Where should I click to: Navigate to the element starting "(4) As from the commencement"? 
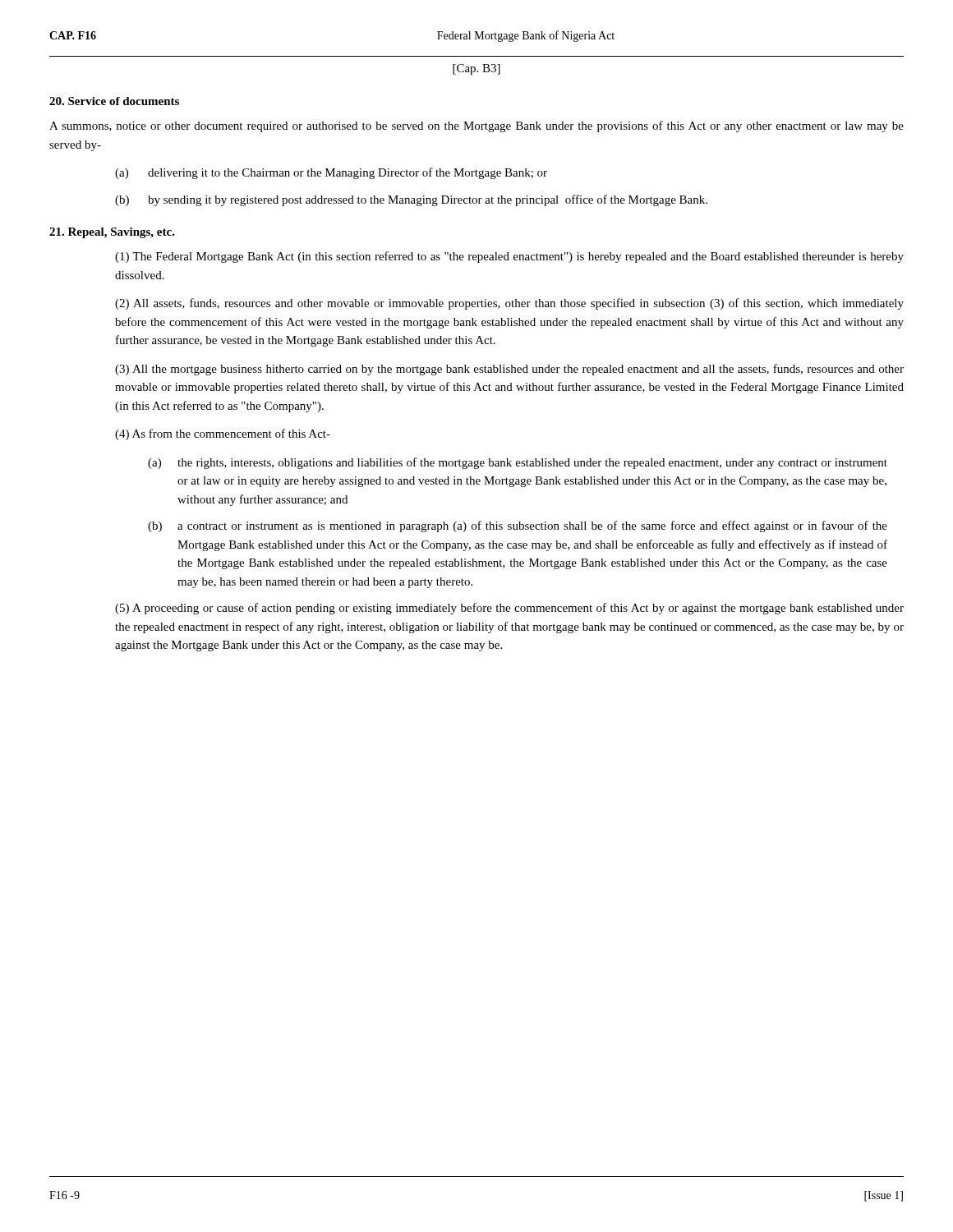(x=223, y=434)
